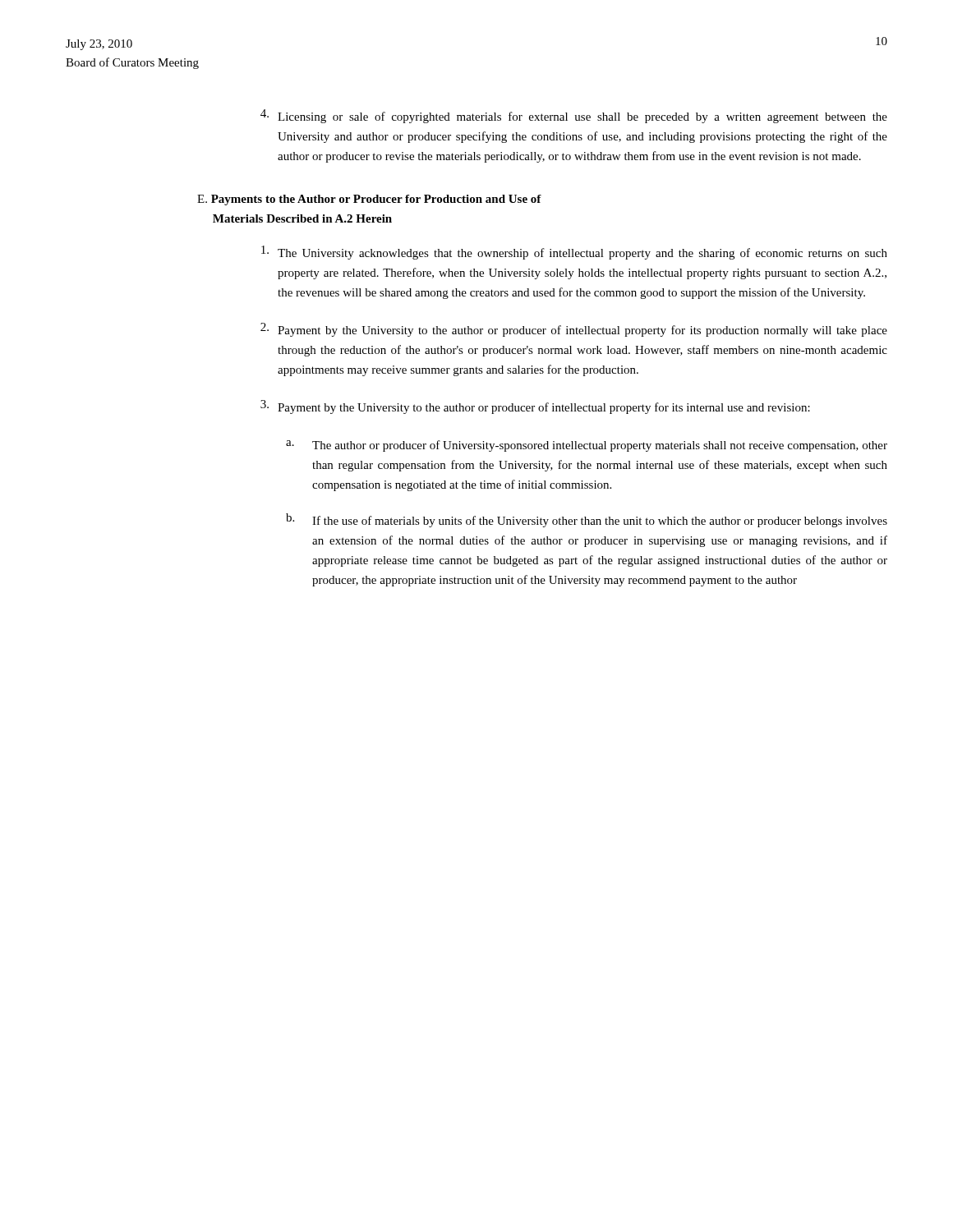
Task: Find the text block starting "E. Payments to"
Action: click(542, 209)
